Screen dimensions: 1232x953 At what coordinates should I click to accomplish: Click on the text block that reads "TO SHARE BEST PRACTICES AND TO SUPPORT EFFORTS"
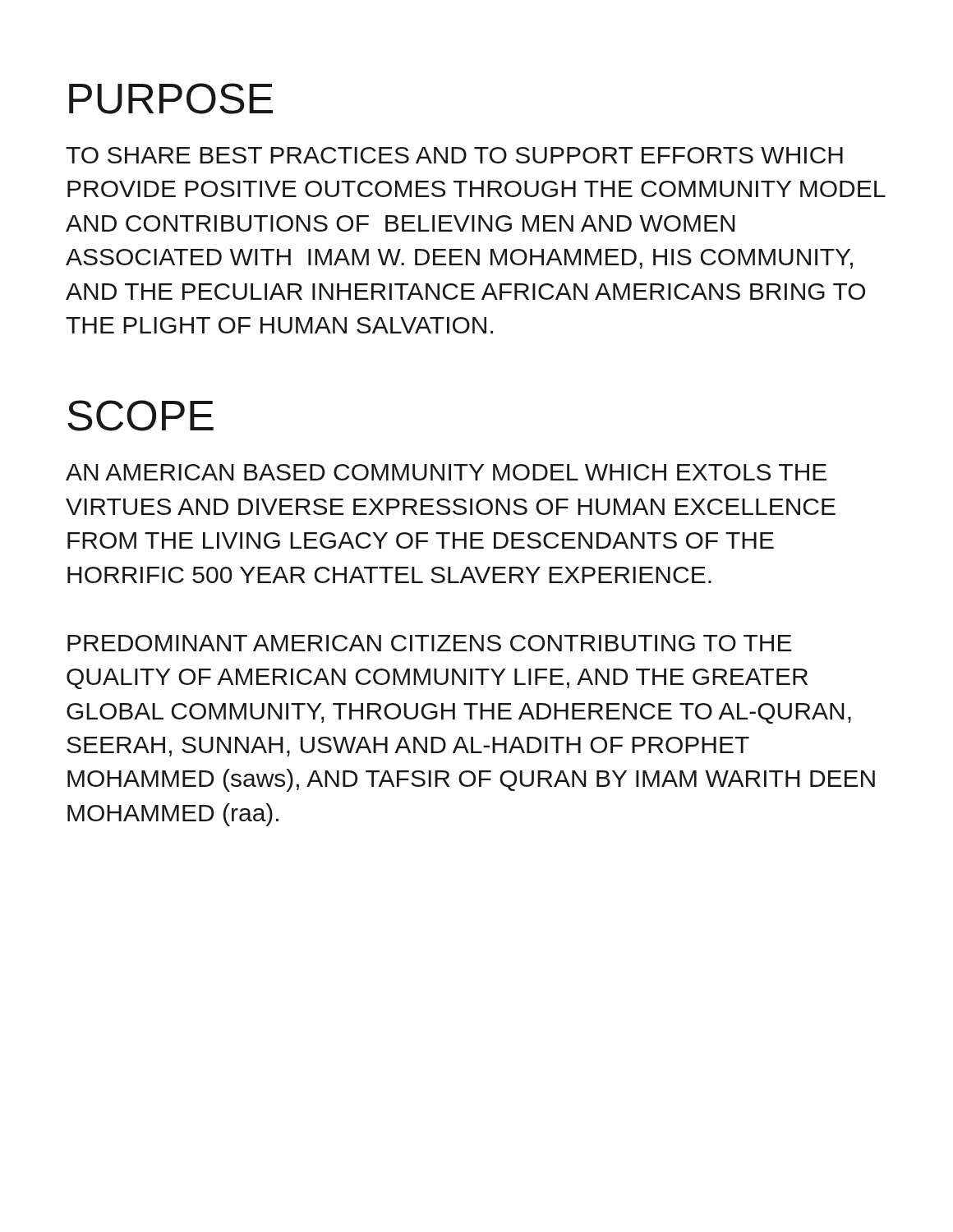tap(475, 240)
